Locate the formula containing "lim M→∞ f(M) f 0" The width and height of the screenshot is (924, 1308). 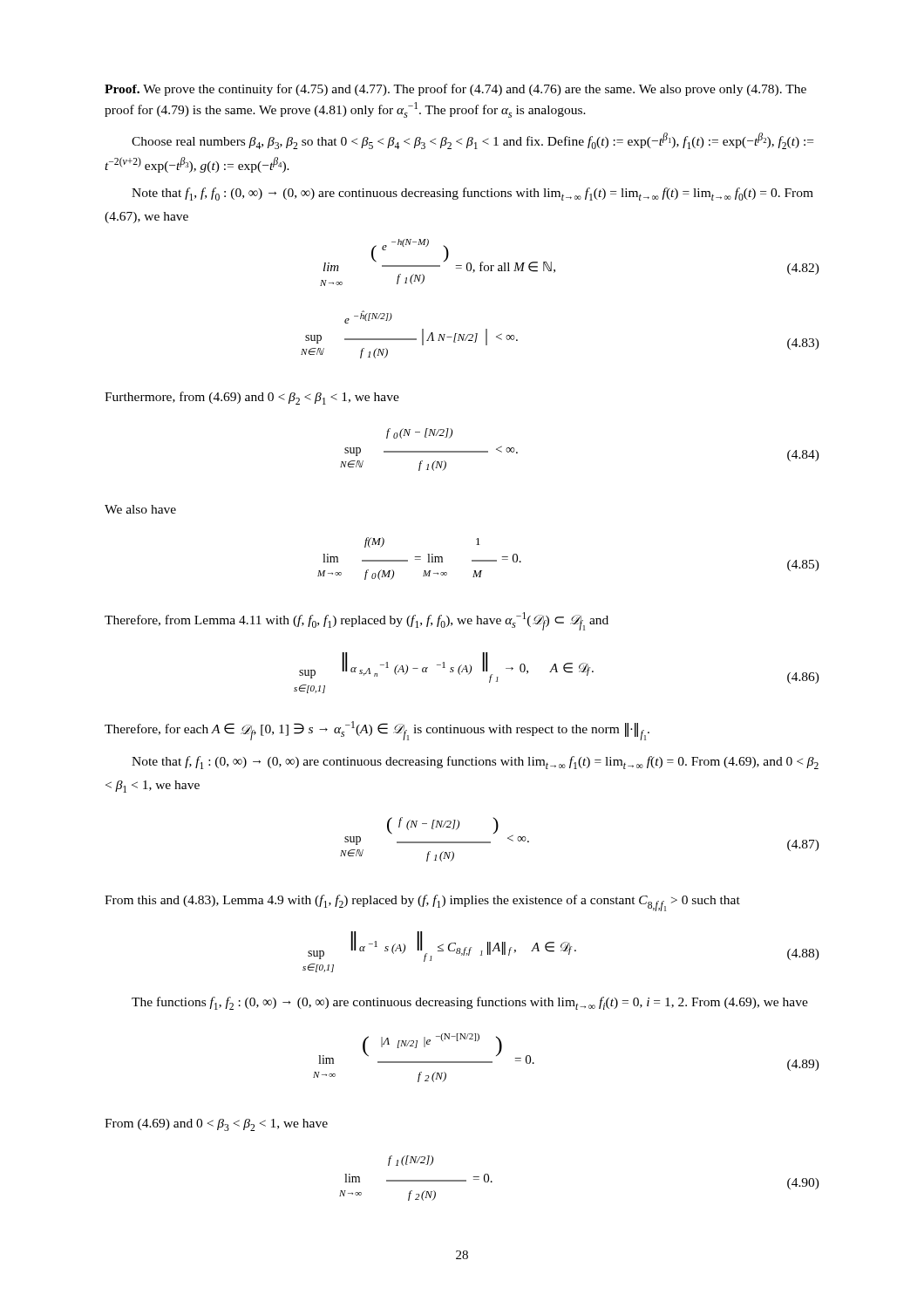click(462, 564)
